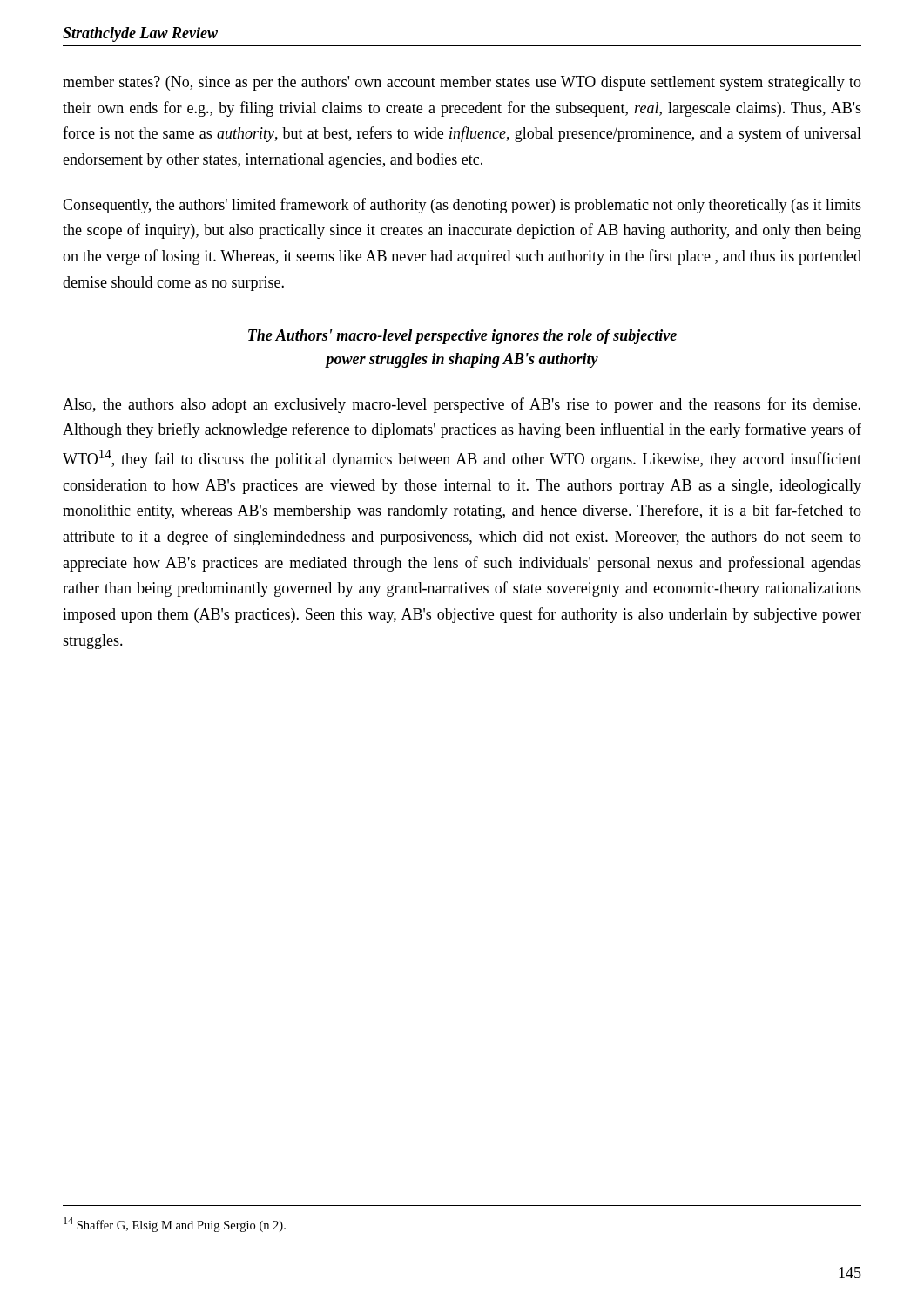The height and width of the screenshot is (1307, 924).
Task: Find the footnote containing "14 Shaffer G, Elsig M and"
Action: pos(175,1225)
